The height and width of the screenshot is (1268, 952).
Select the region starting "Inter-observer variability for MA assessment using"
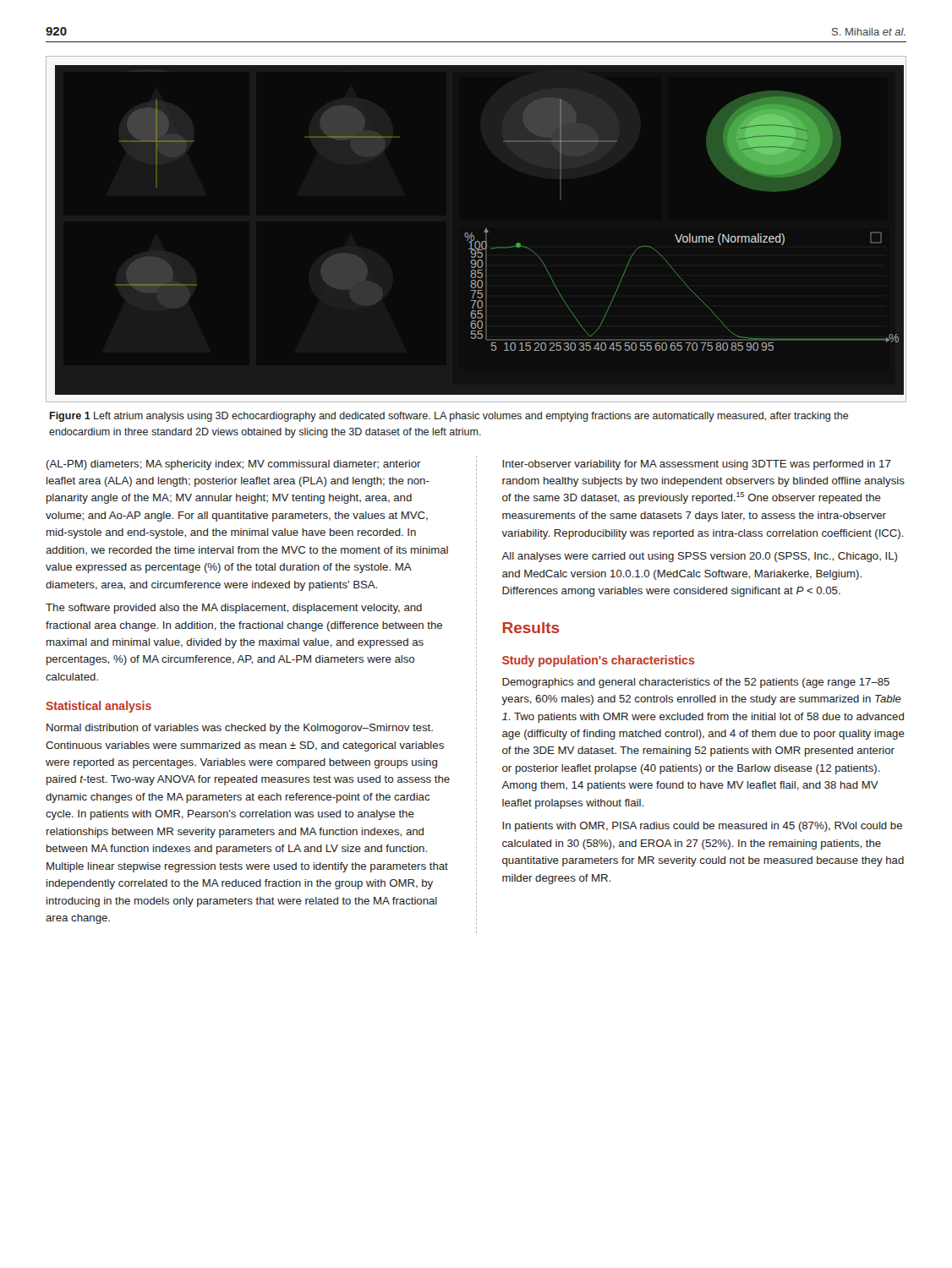pyautogui.click(x=704, y=527)
